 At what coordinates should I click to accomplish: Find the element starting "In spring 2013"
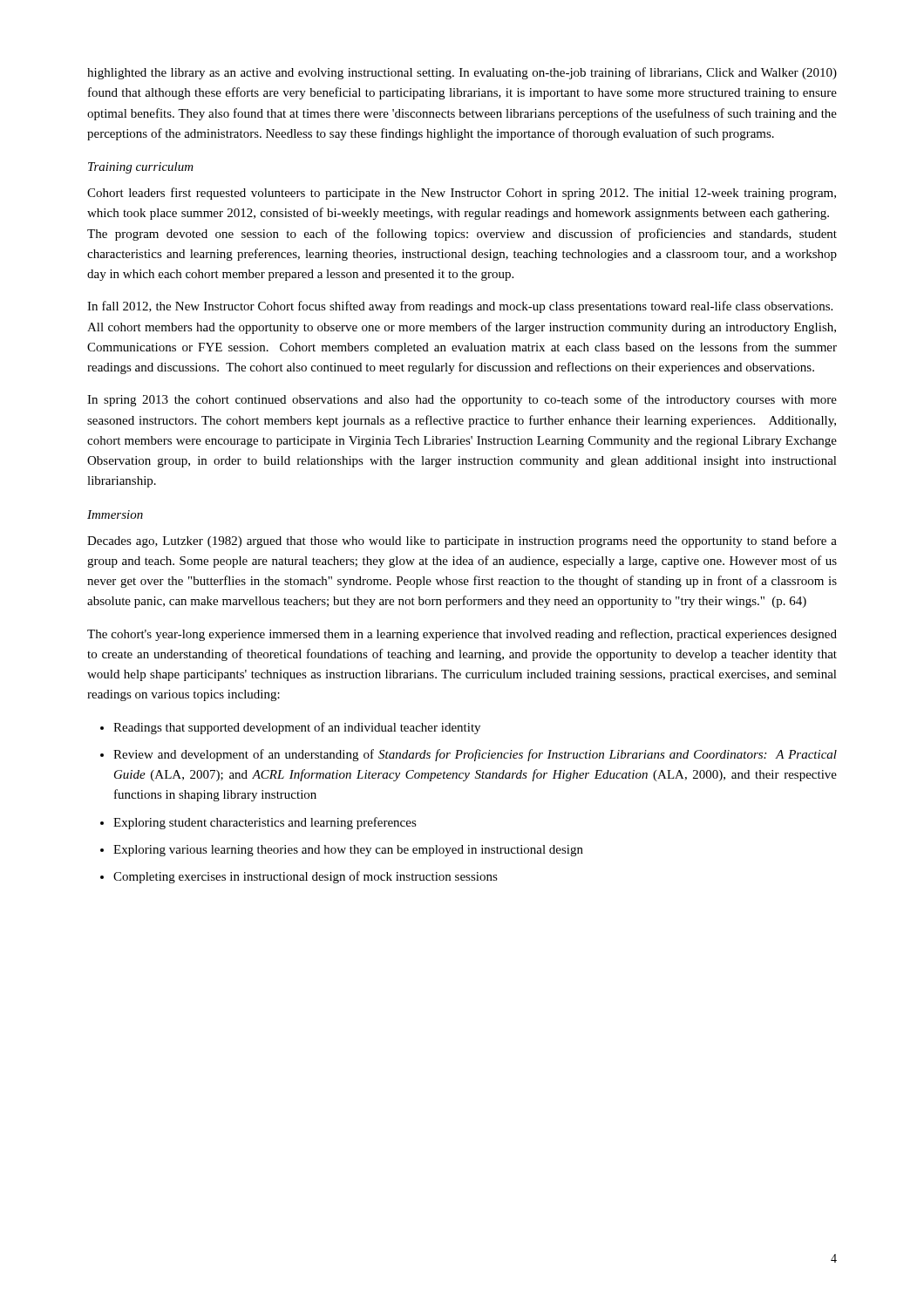pos(462,441)
